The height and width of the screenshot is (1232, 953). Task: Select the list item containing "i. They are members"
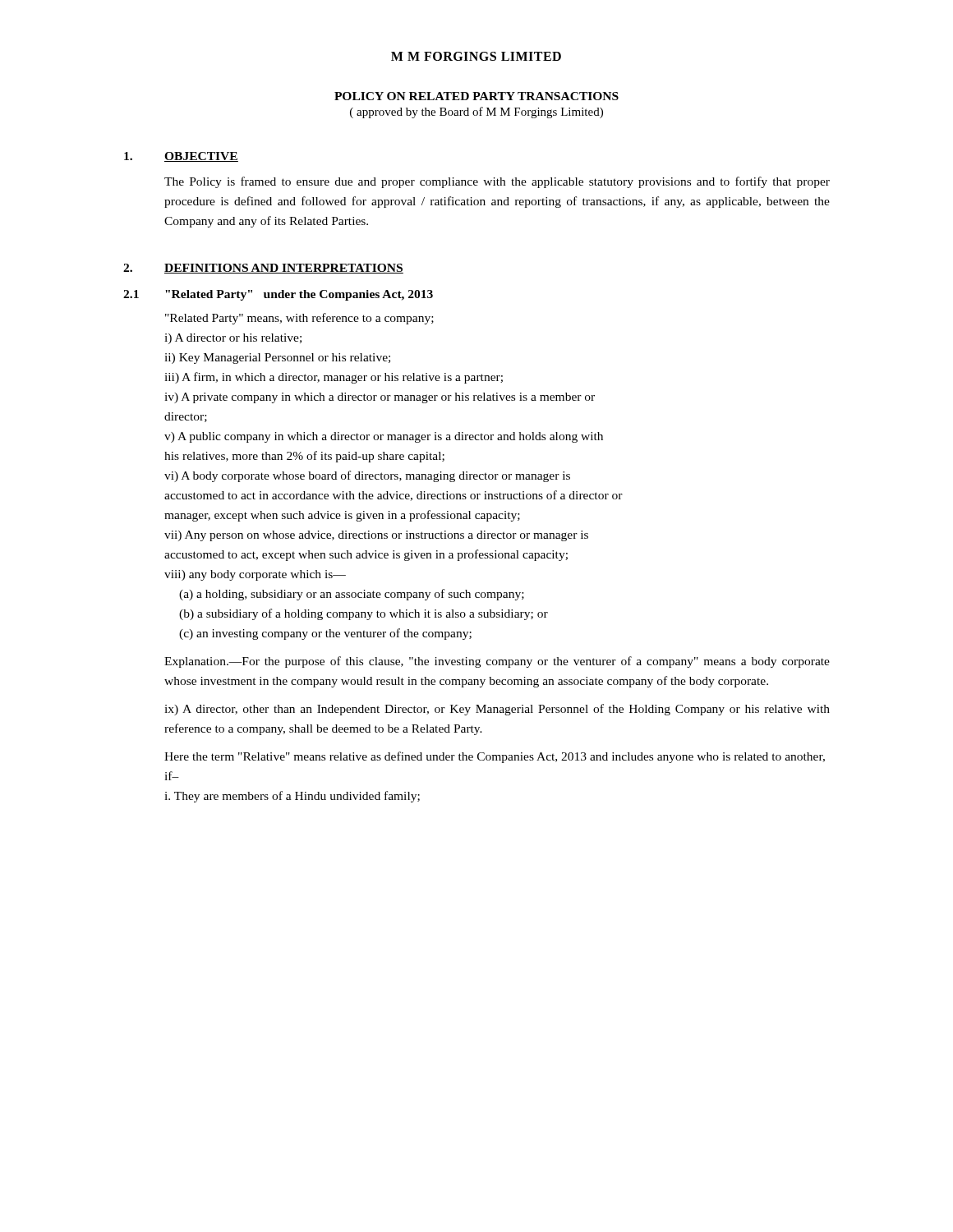pyautogui.click(x=292, y=796)
